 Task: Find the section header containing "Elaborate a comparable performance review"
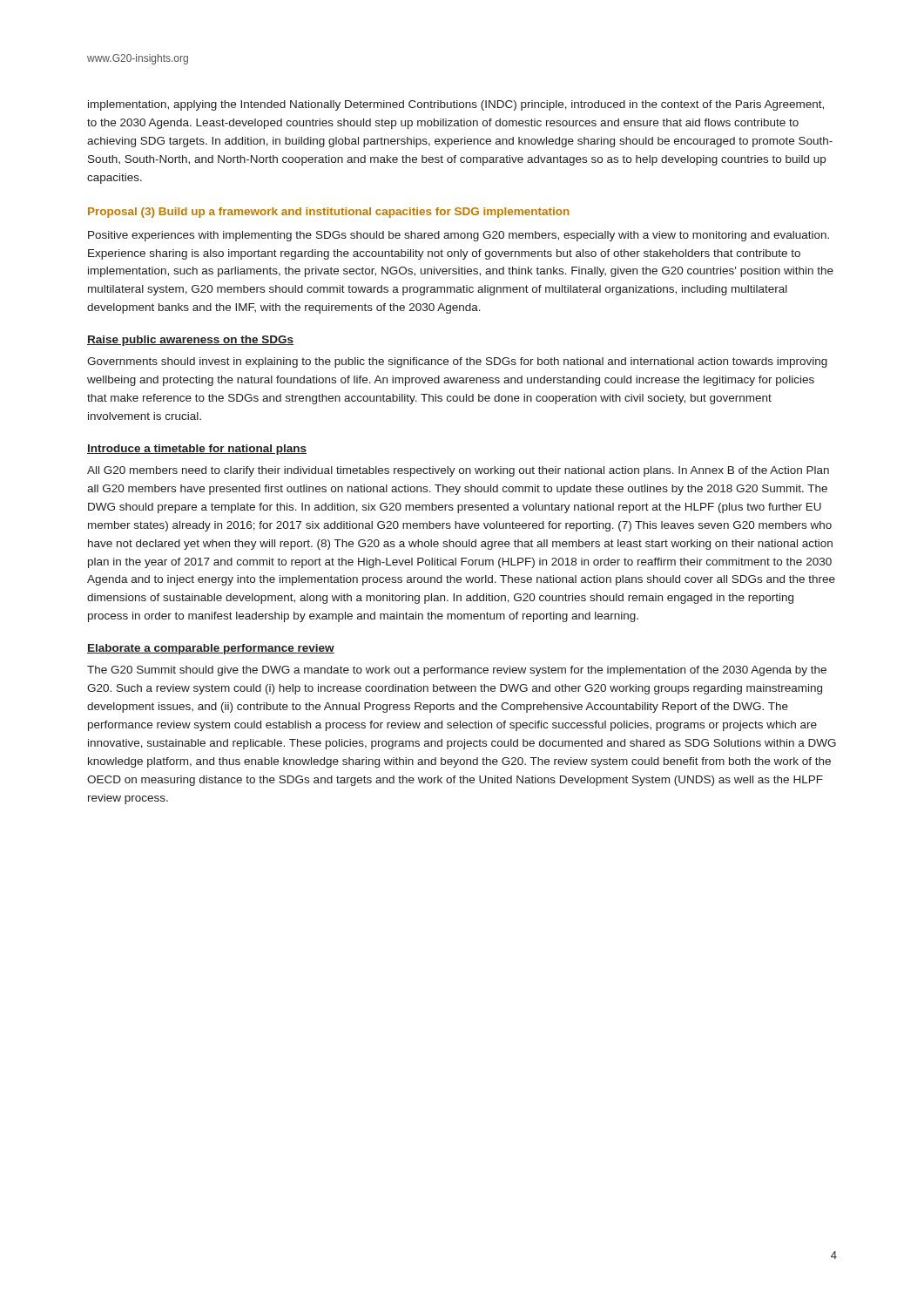pos(211,648)
